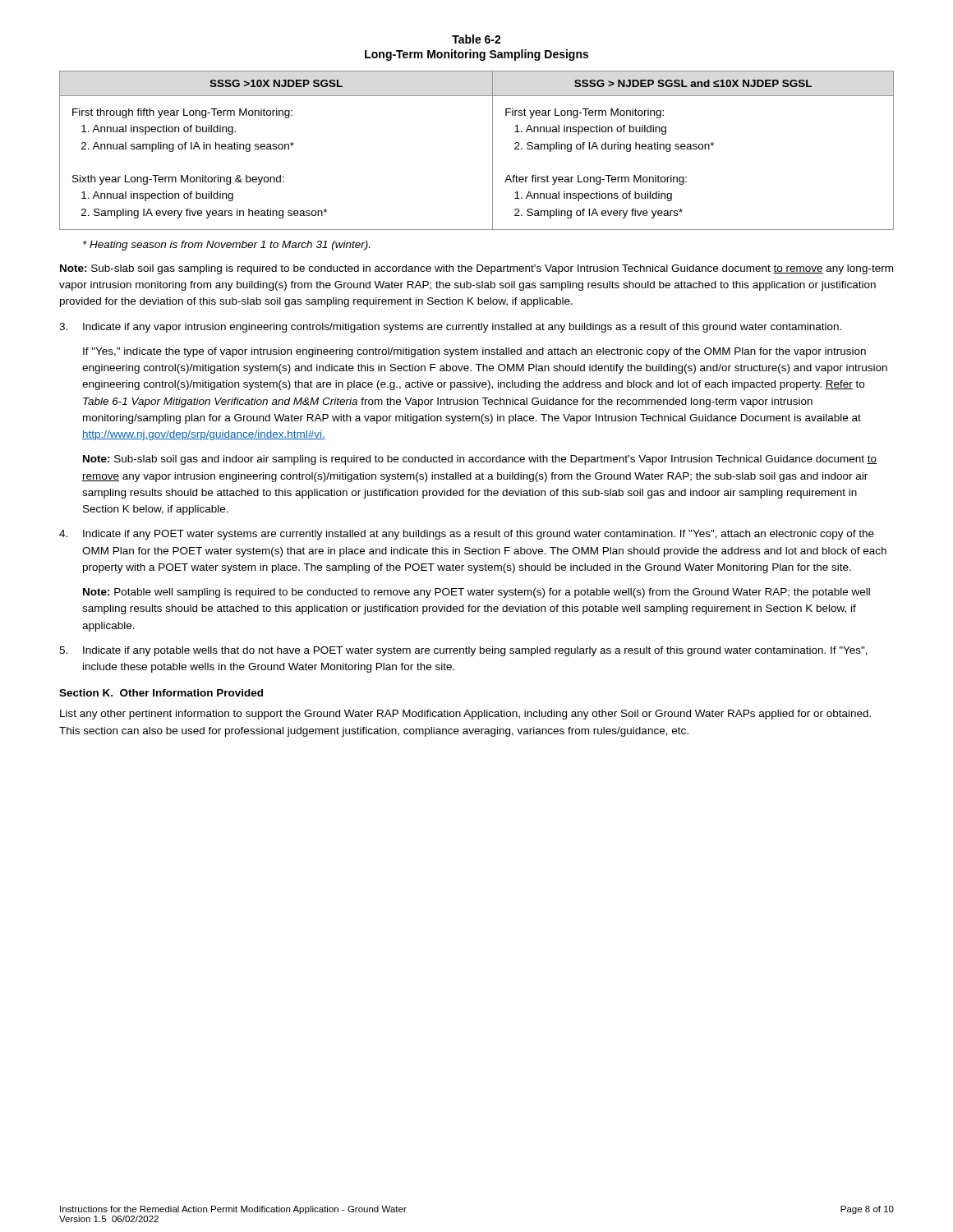Locate the block starting "Long-Term Monitoring Sampling Designs"
The height and width of the screenshot is (1232, 953).
476,54
